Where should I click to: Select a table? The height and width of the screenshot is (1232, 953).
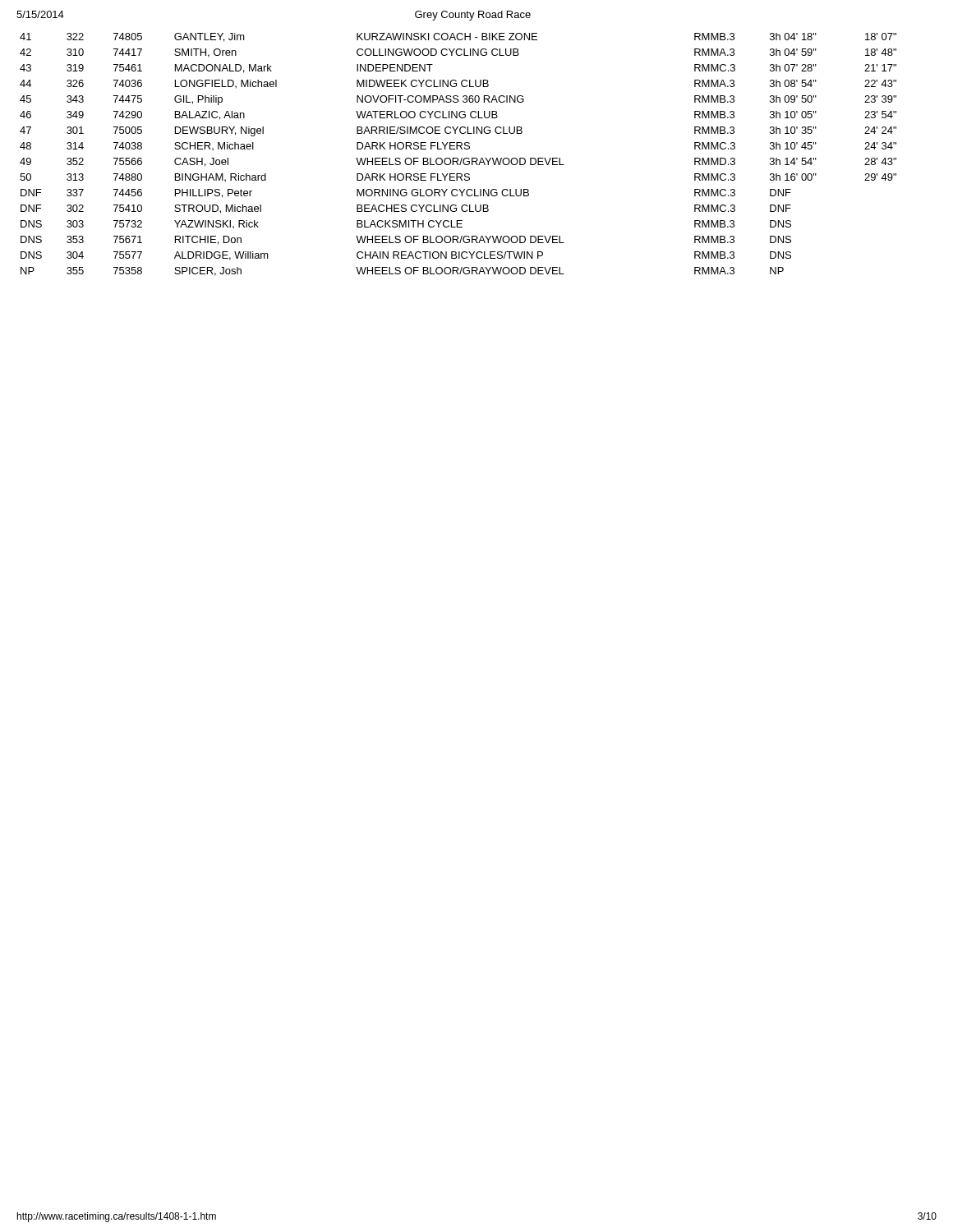[476, 154]
